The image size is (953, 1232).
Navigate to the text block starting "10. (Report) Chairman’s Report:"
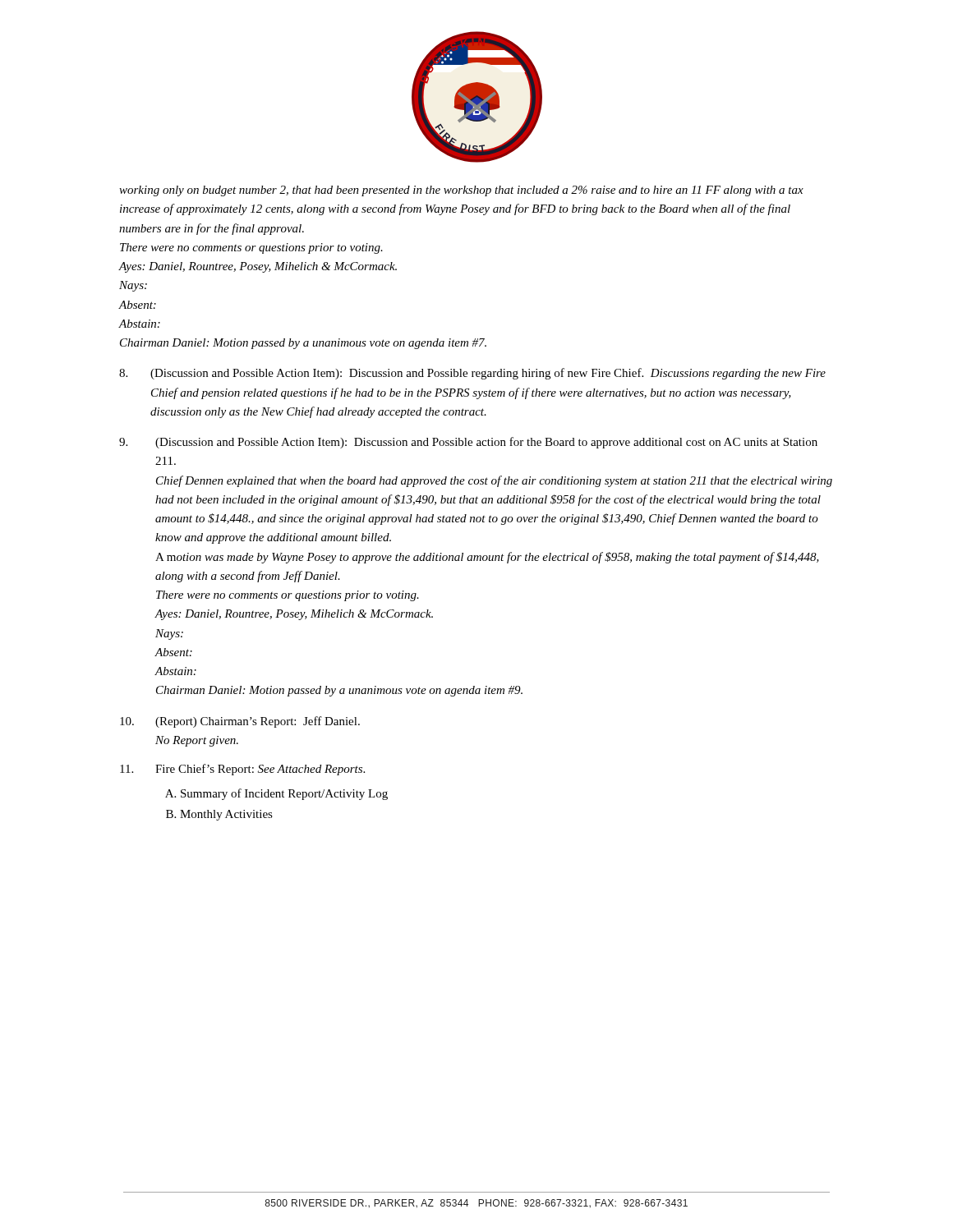[x=240, y=722]
